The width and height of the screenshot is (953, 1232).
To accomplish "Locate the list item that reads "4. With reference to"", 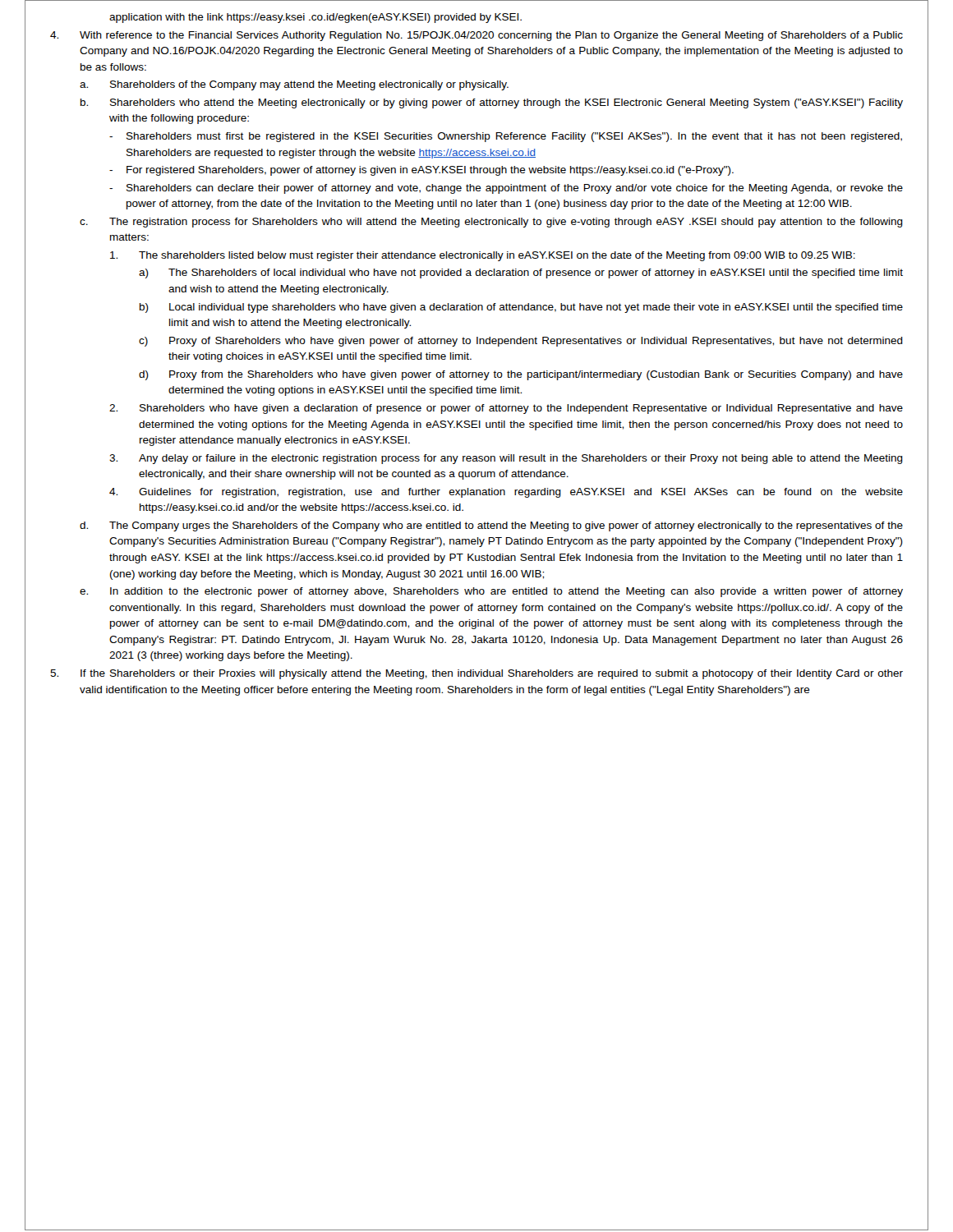I will (476, 51).
